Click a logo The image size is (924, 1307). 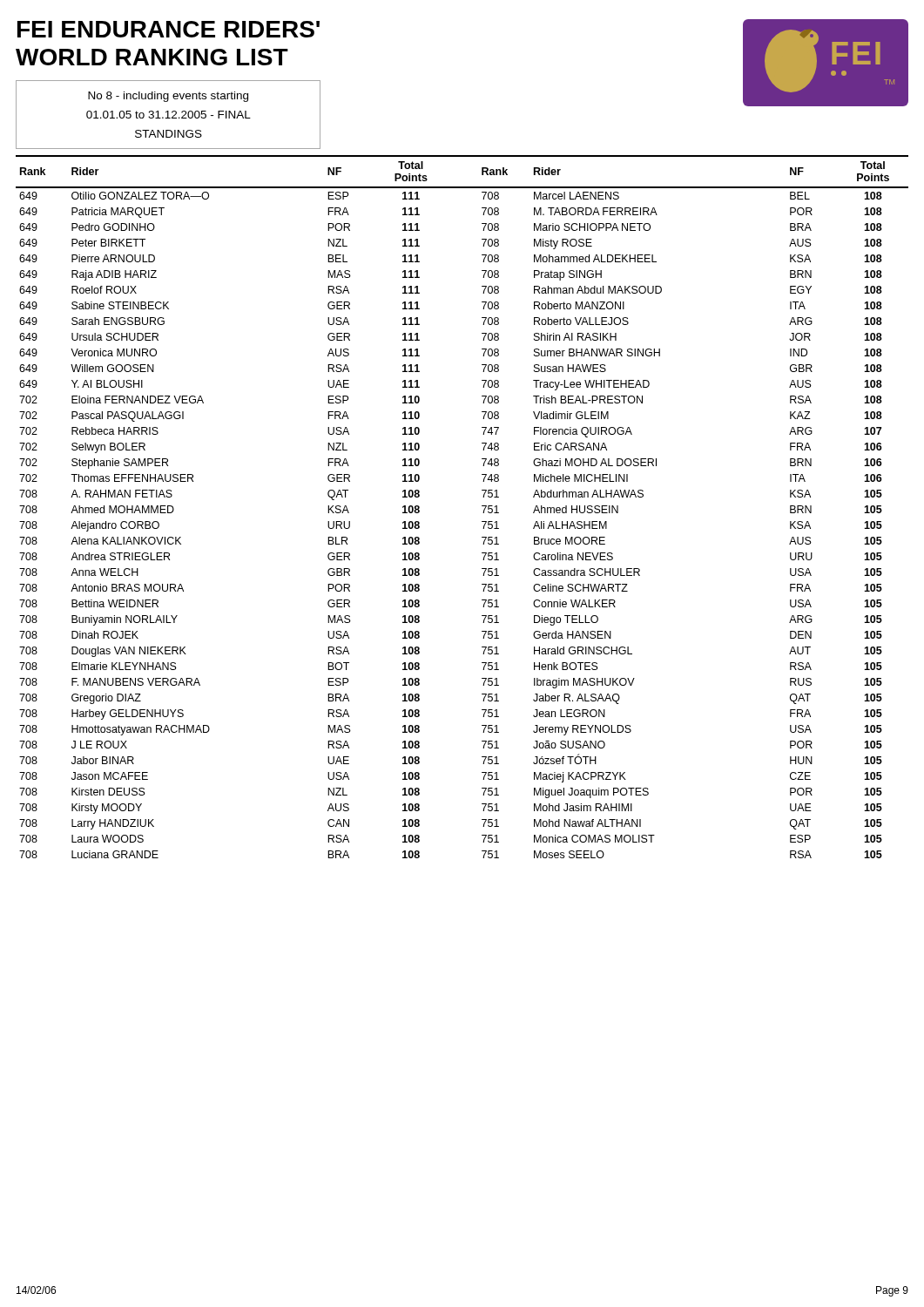point(826,63)
